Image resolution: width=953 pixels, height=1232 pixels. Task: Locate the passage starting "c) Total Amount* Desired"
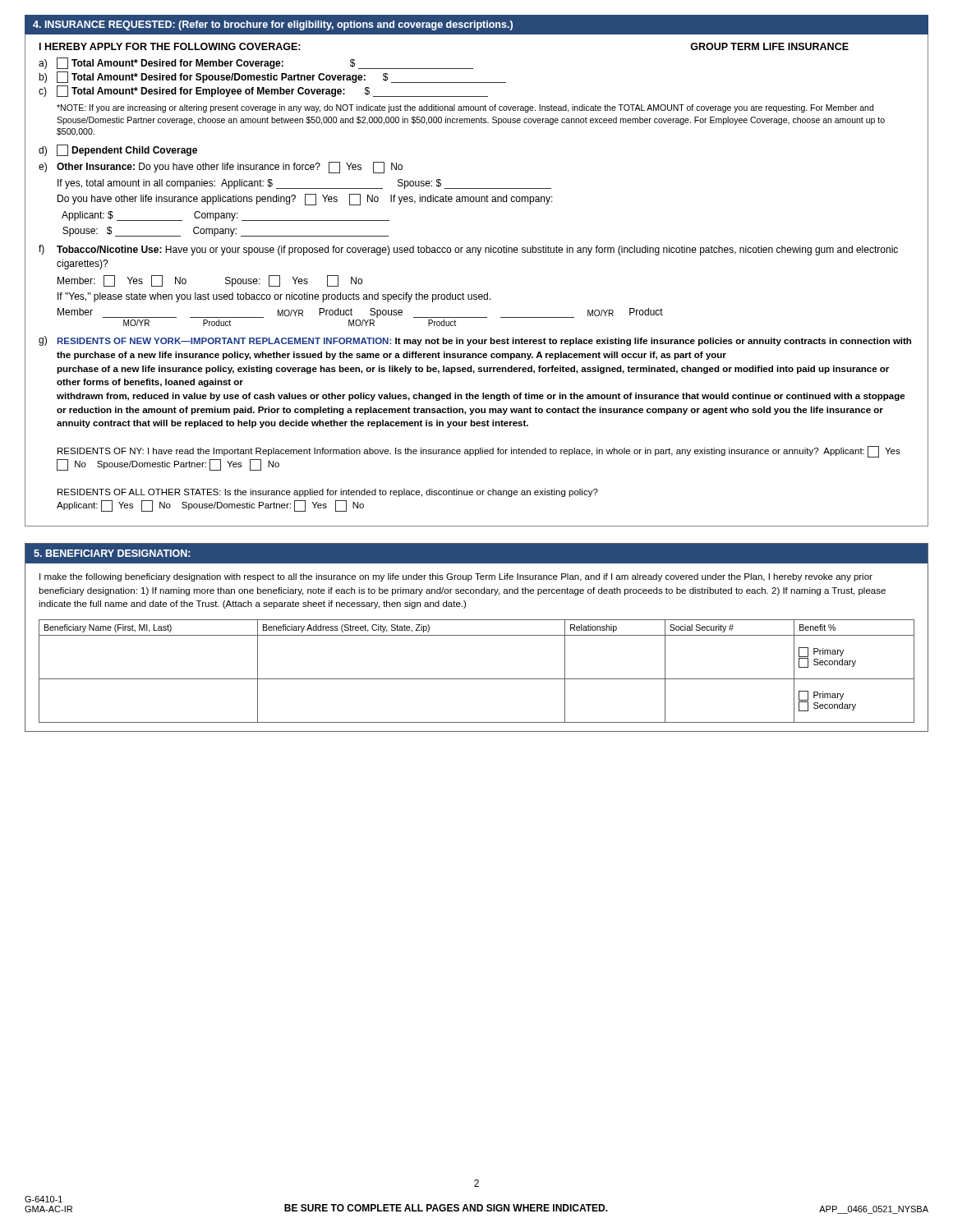pos(263,91)
